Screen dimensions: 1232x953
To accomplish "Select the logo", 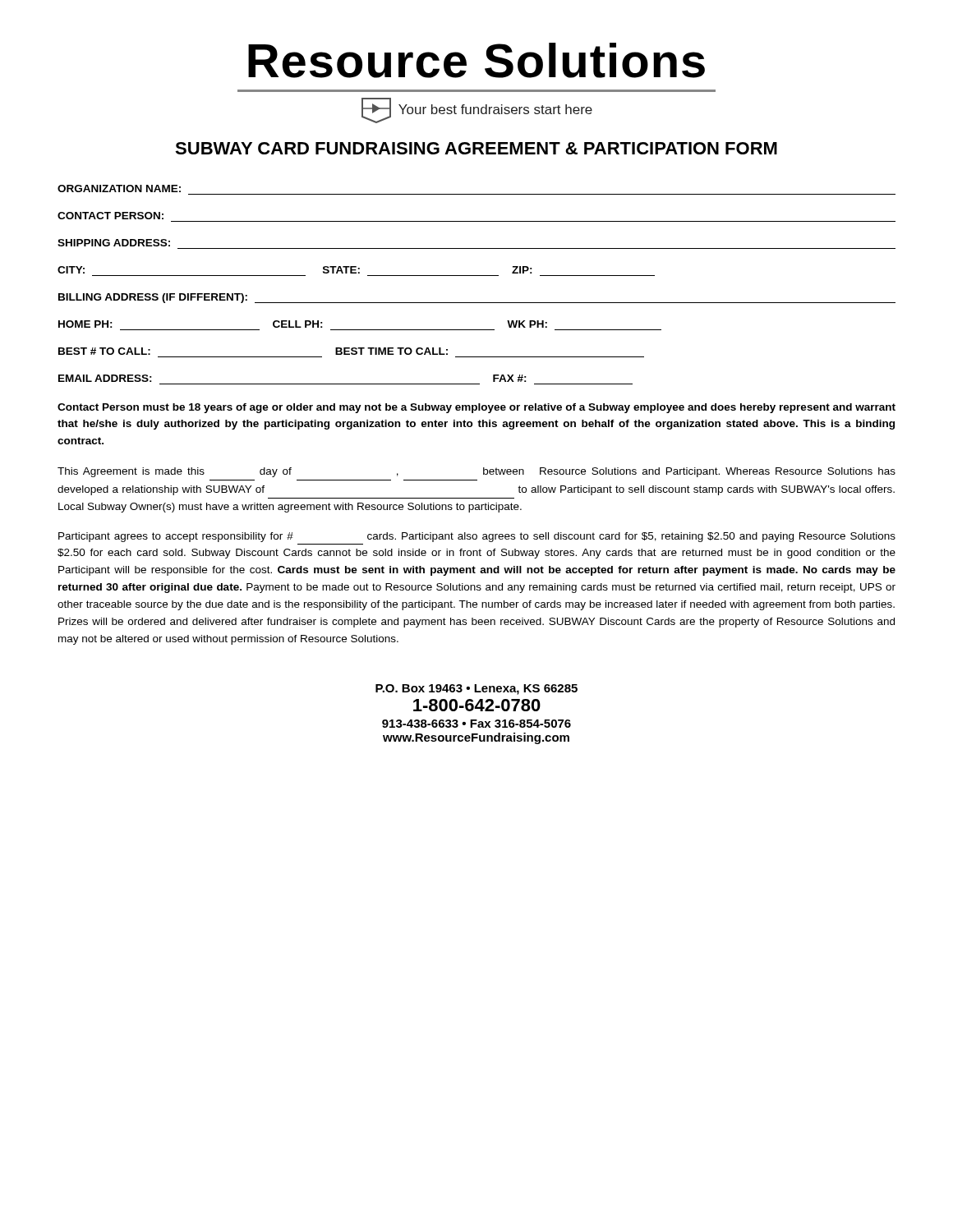I will point(476,78).
